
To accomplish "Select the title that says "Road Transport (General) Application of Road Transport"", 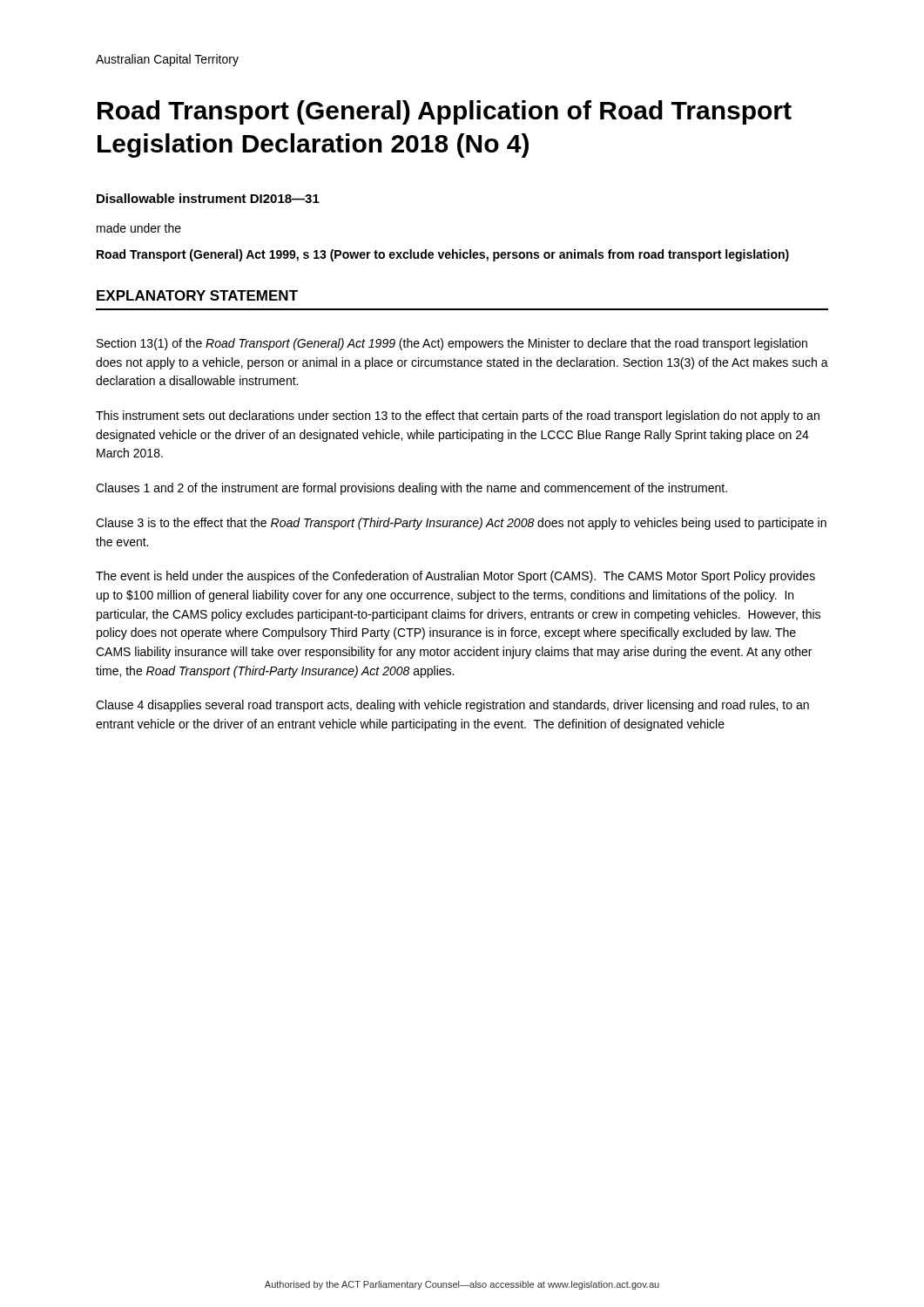I will pos(444,127).
